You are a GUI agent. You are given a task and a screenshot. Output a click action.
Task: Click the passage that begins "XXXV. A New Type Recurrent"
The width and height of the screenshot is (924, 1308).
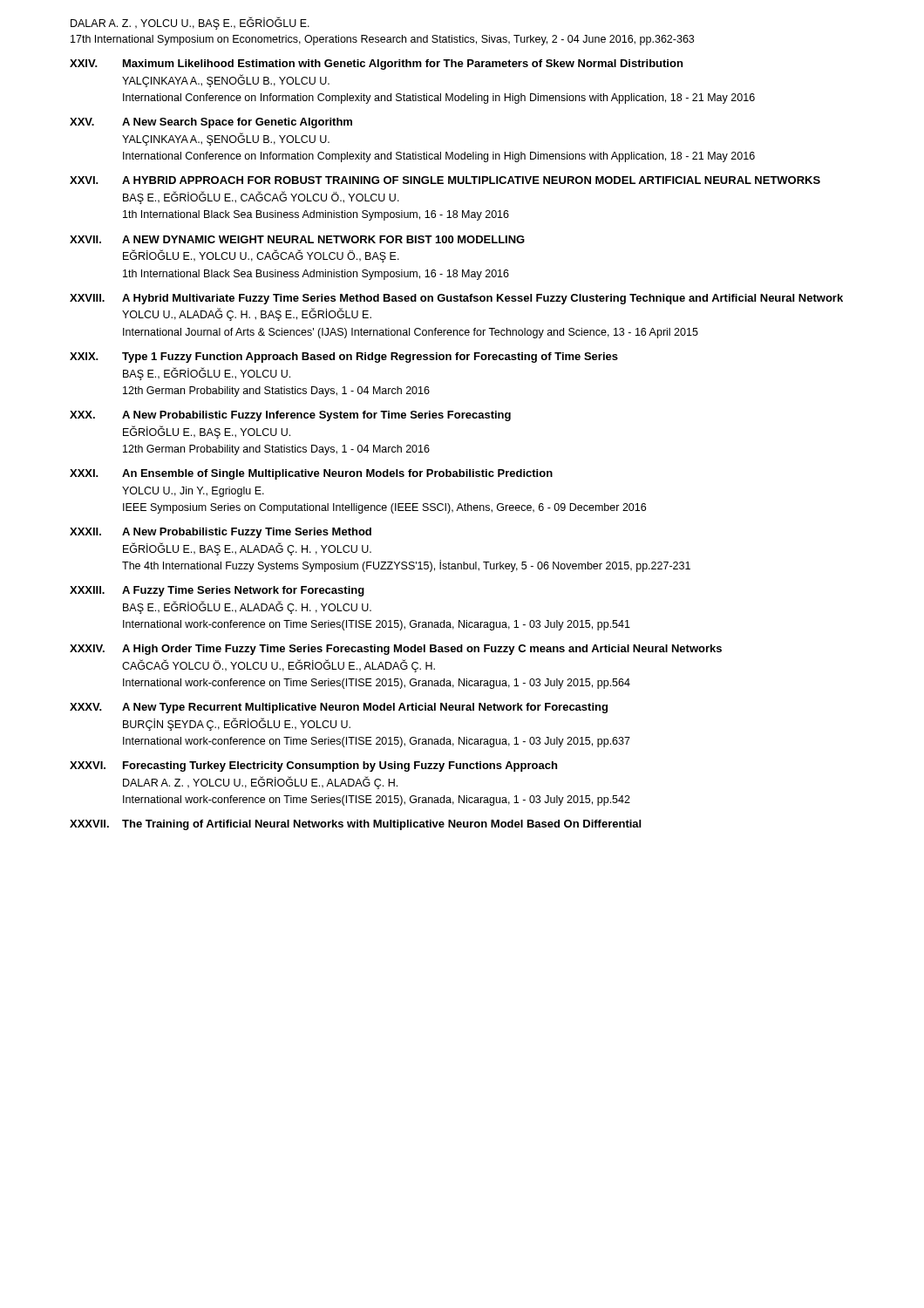[x=339, y=708]
